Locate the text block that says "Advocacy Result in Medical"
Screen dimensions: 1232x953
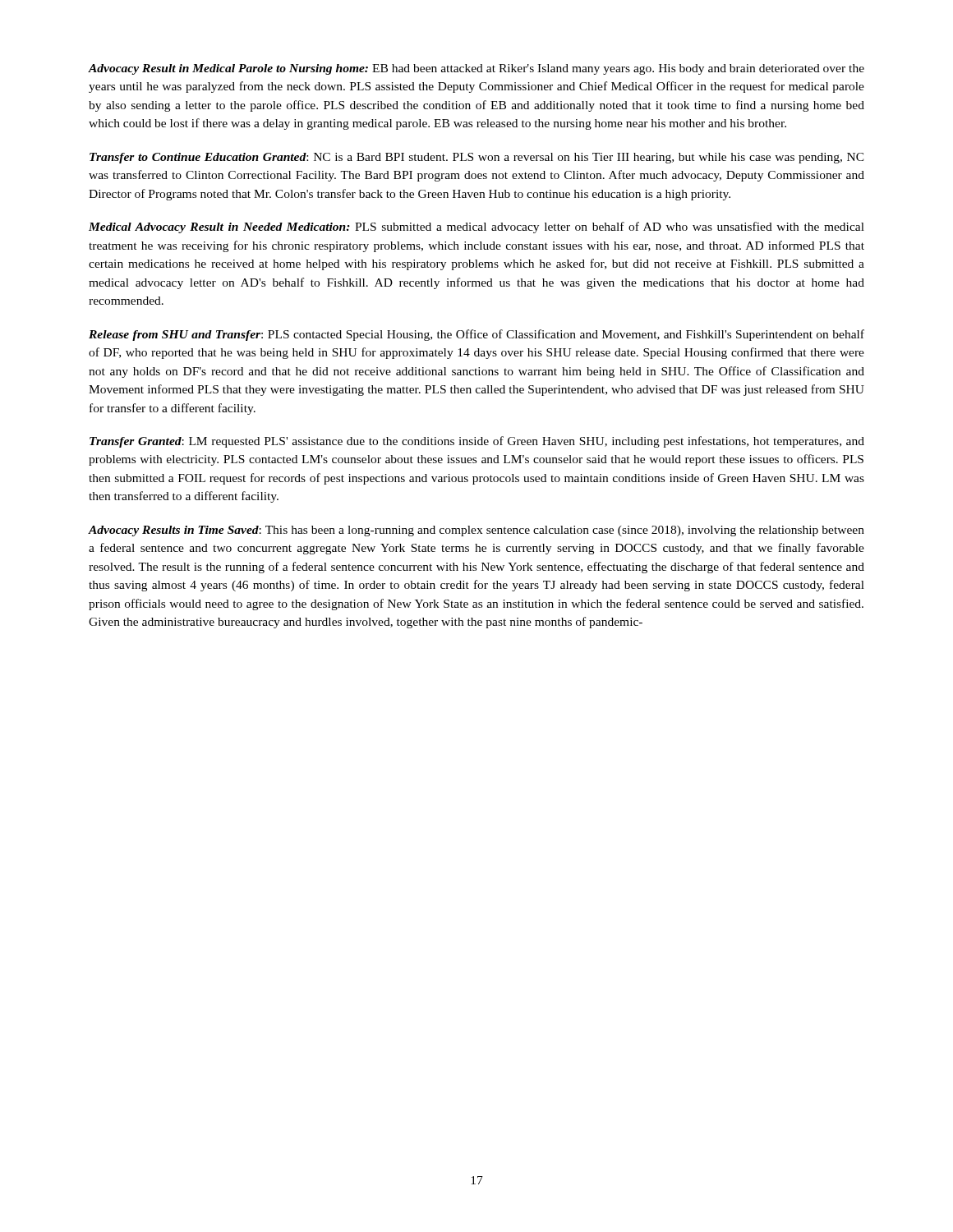[476, 96]
